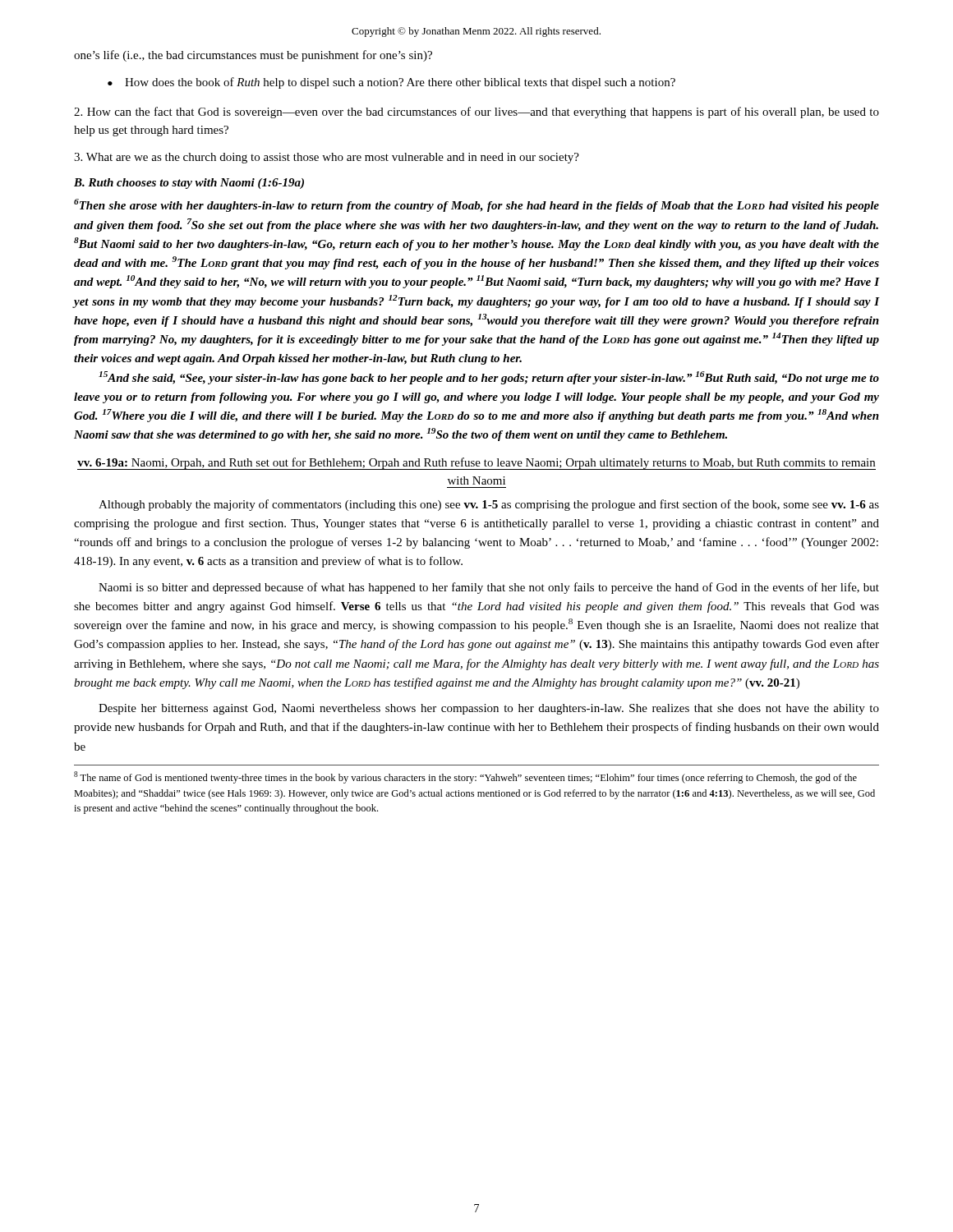Screen dimensions: 1232x953
Task: Click the passage that begins "How can the"
Action: [476, 121]
